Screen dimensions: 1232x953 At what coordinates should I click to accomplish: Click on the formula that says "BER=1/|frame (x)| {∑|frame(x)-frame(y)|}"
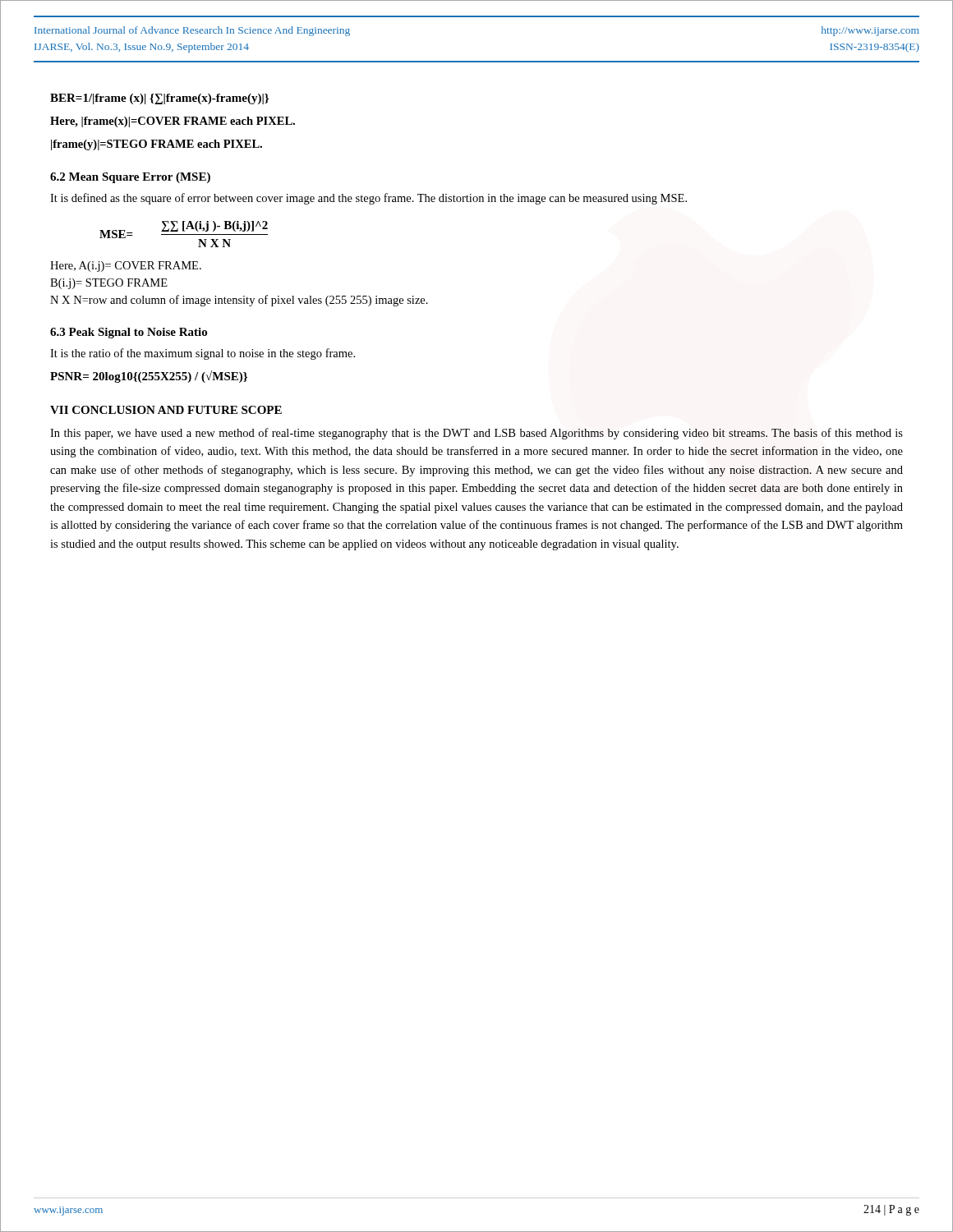pos(160,98)
